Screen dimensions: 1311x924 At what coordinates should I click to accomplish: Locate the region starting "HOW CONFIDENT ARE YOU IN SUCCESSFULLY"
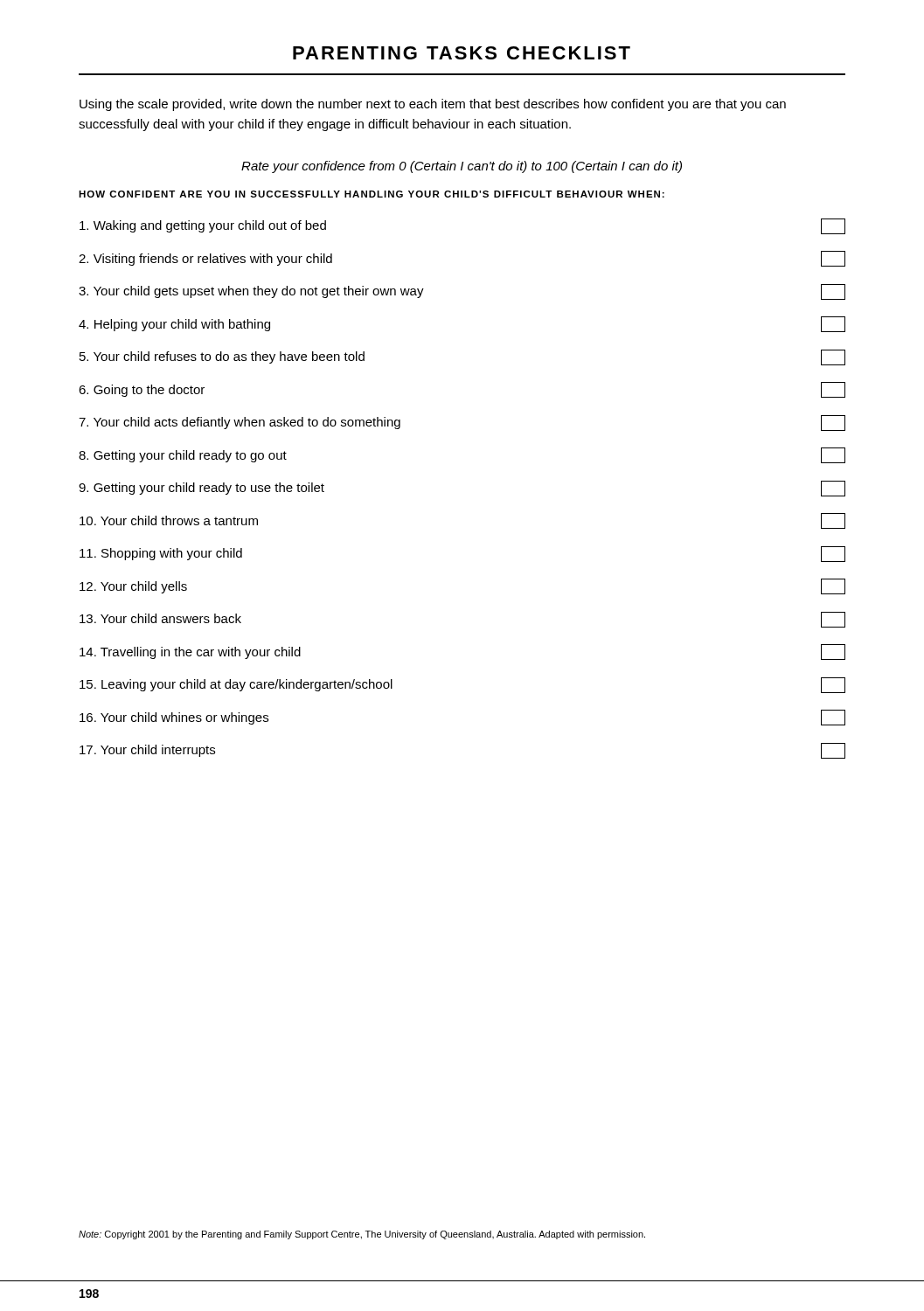[x=372, y=194]
